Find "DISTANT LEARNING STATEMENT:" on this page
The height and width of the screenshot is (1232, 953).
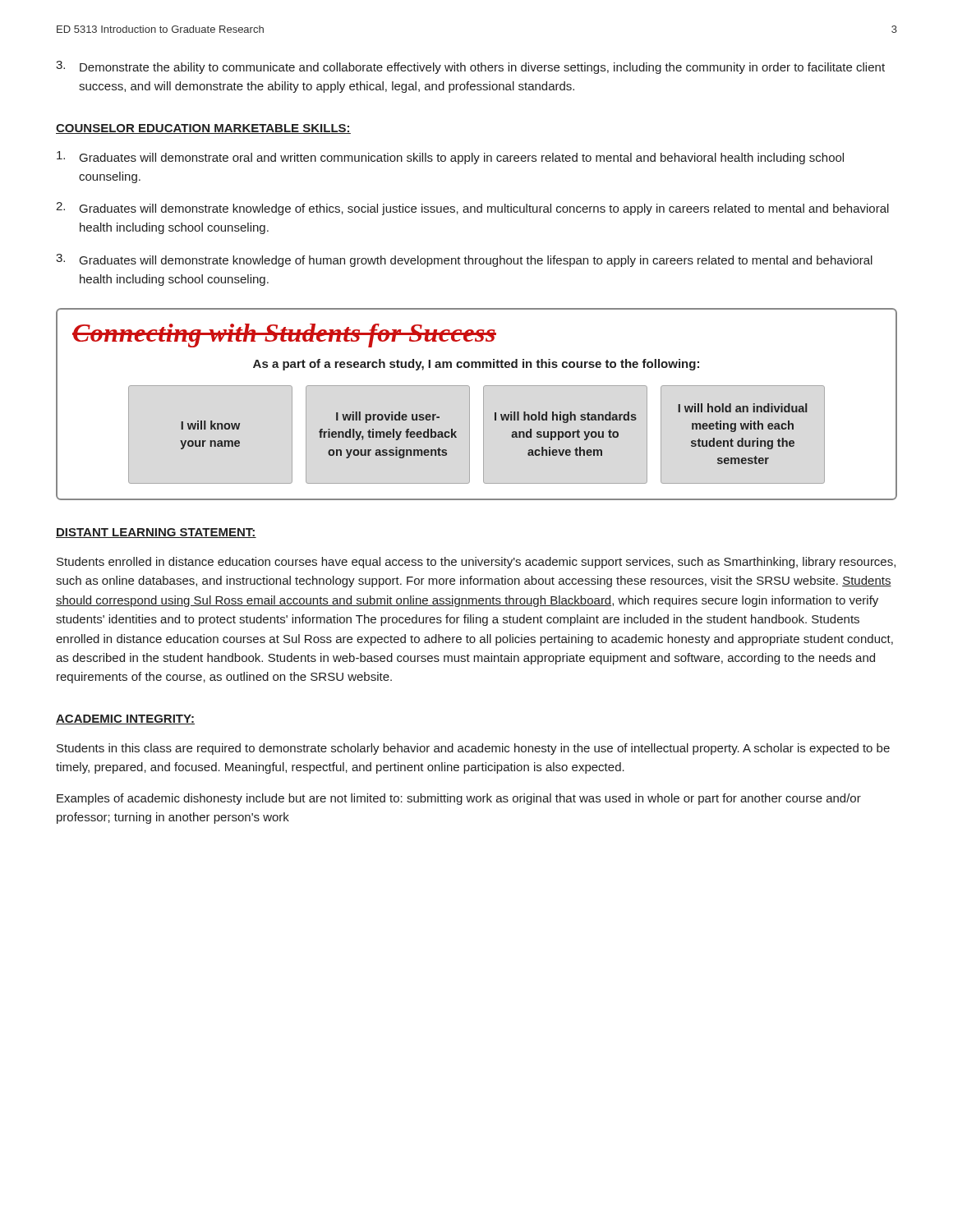point(156,532)
